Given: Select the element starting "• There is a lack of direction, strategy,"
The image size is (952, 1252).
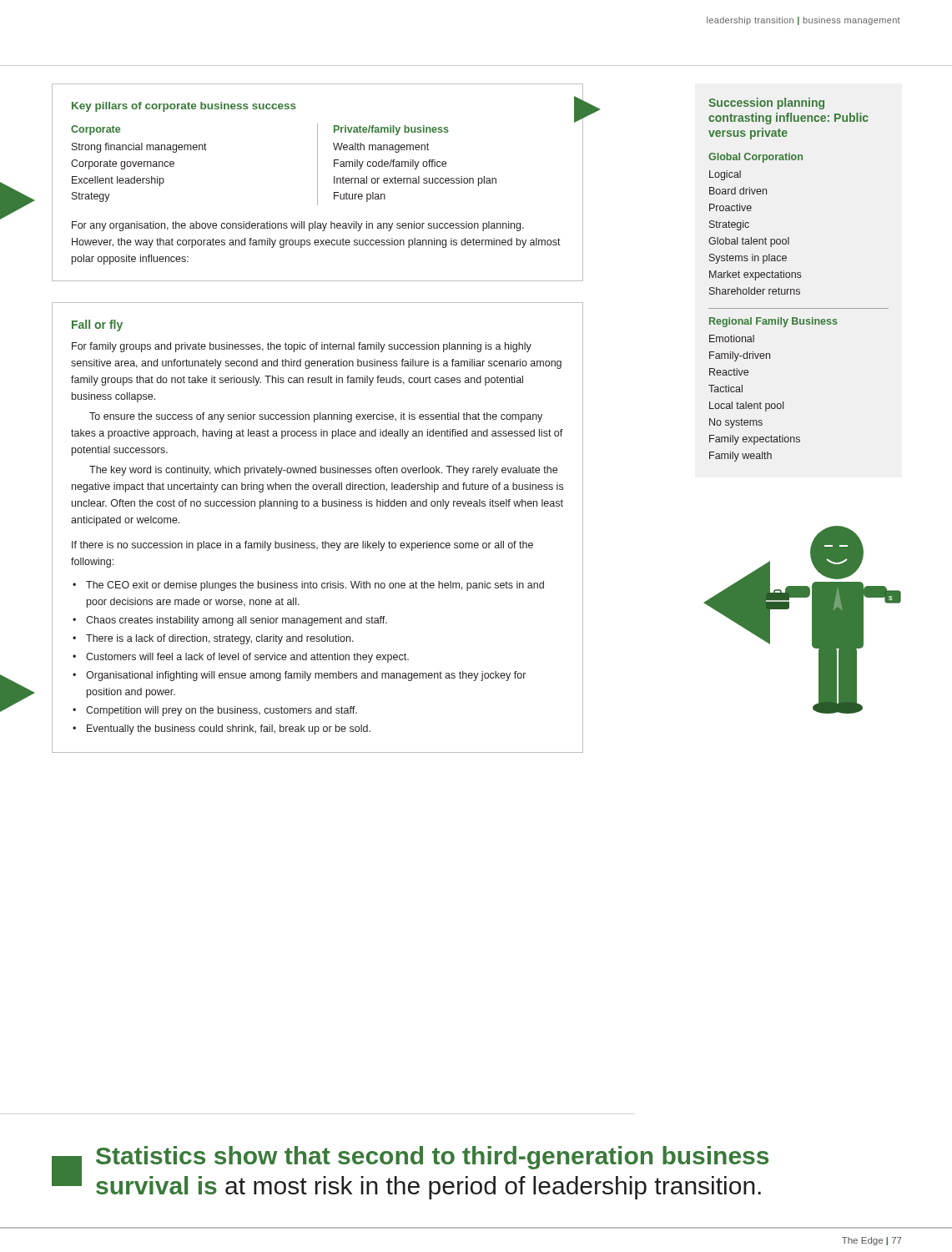Looking at the screenshot, I should (213, 639).
